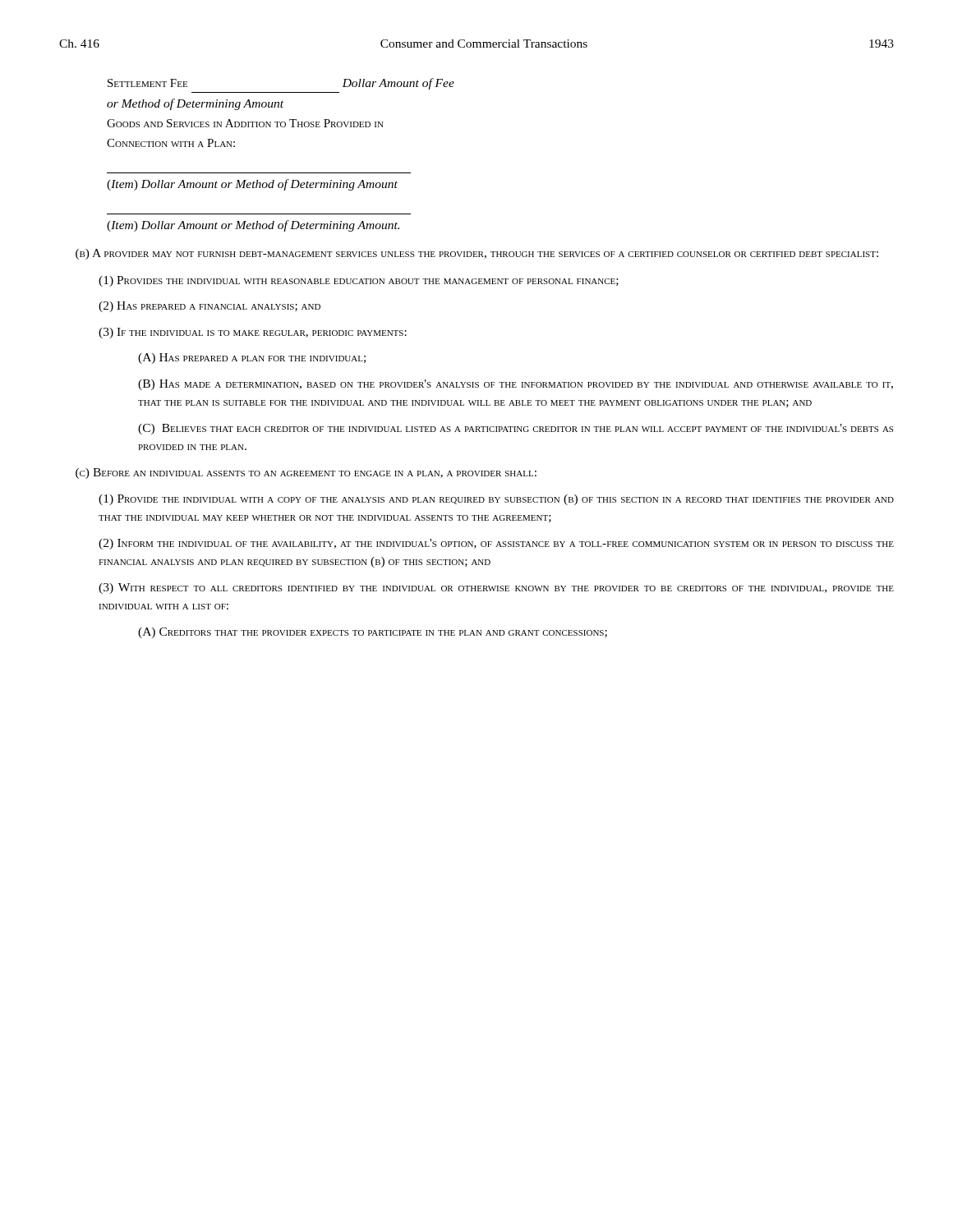Find the text block containing "Settlement Fee Dollar Amount of Fee"
This screenshot has height=1232, width=953.
pos(152,84)
